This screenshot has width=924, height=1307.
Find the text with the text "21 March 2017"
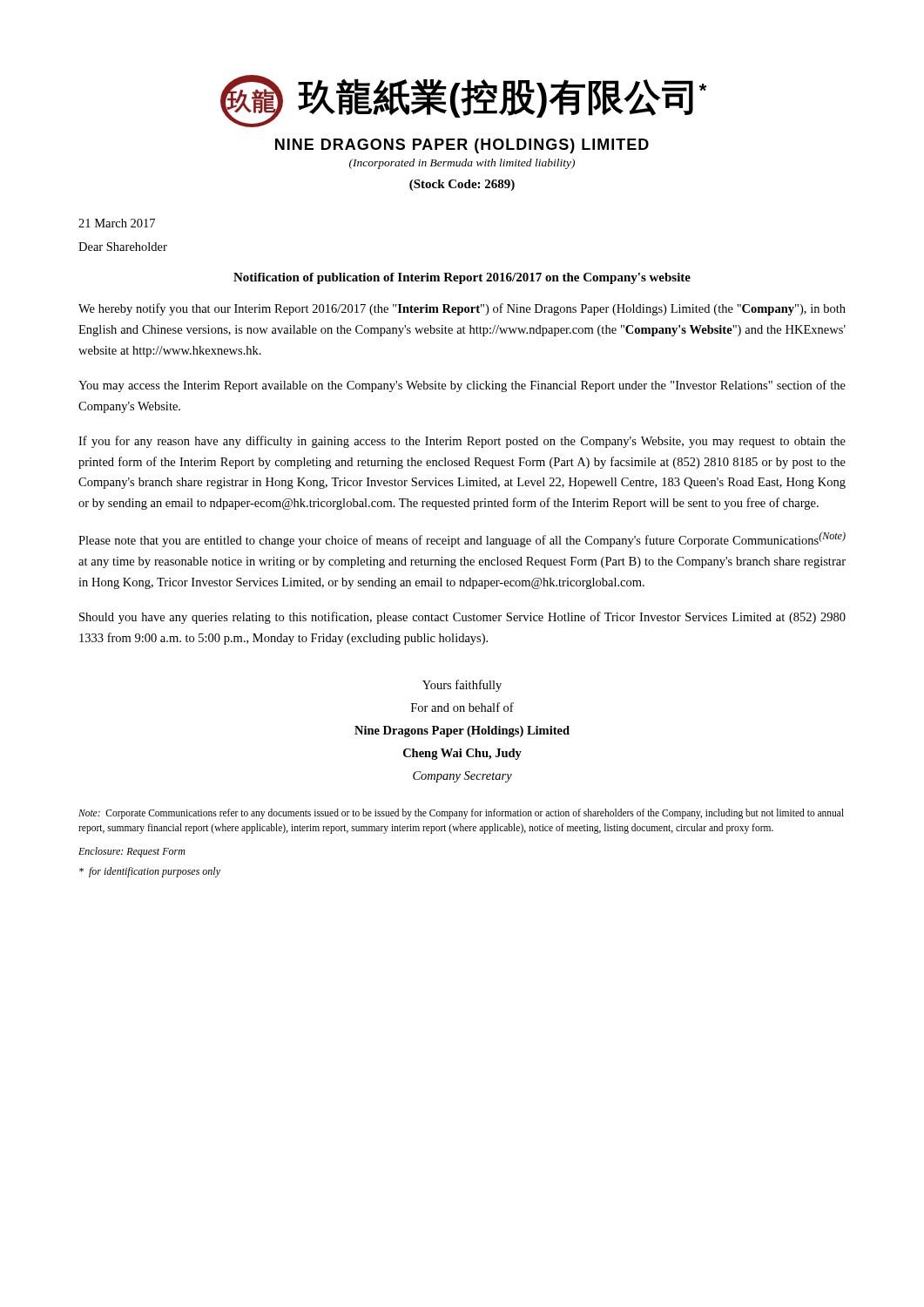tap(117, 223)
